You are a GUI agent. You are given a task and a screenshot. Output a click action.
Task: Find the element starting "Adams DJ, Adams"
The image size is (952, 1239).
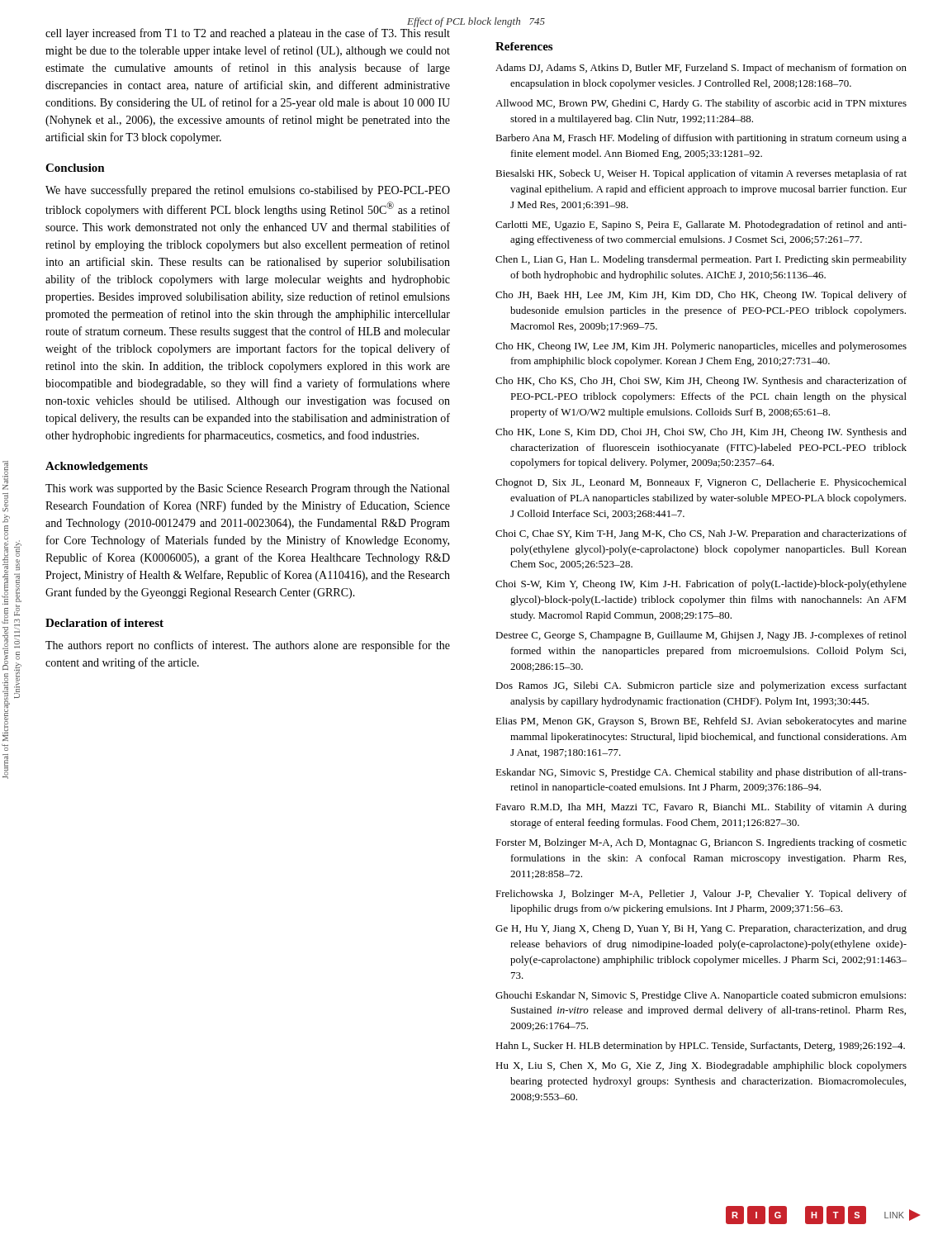coord(701,75)
